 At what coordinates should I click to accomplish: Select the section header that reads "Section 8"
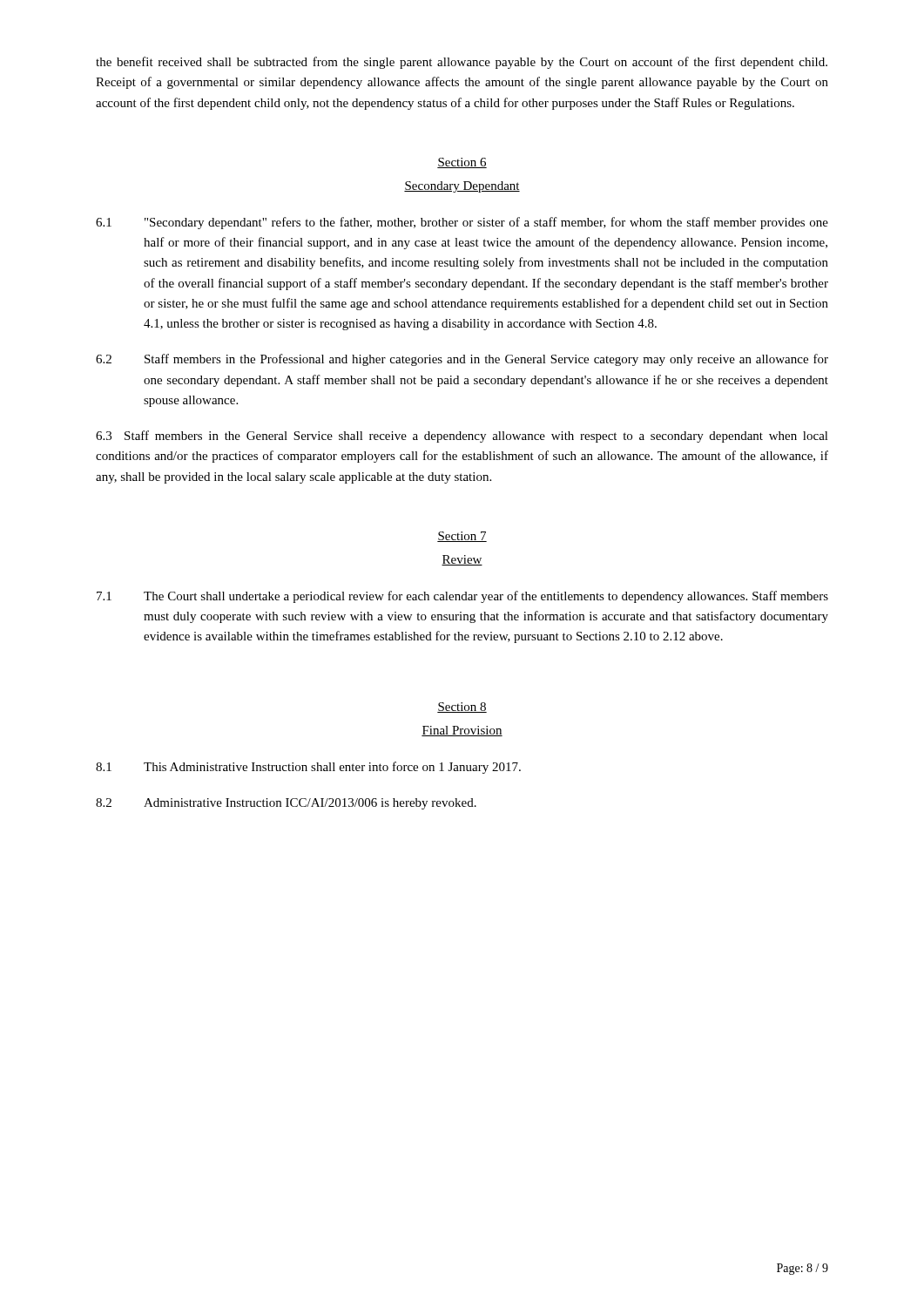[x=462, y=706]
